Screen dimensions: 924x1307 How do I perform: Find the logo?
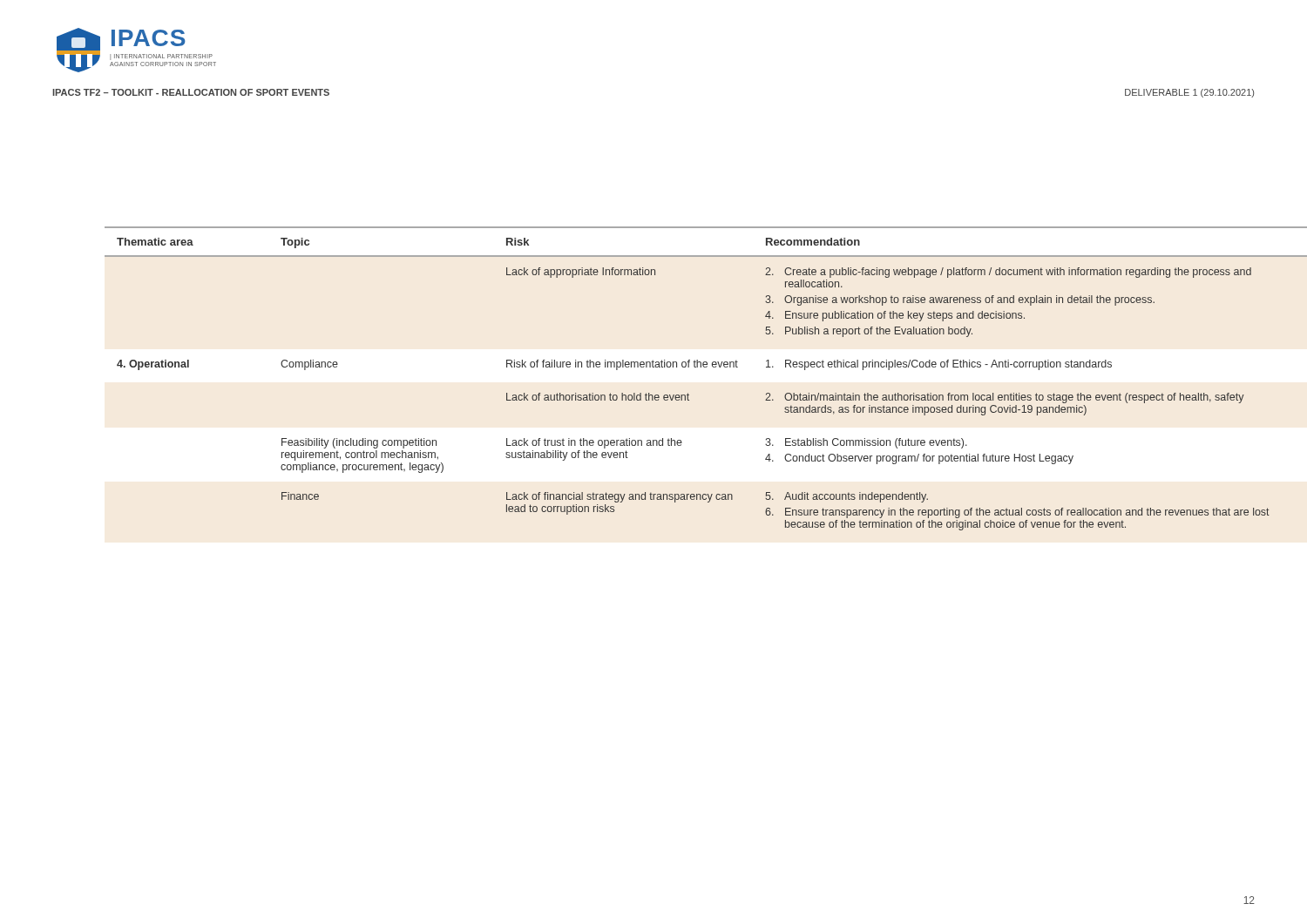click(x=134, y=50)
